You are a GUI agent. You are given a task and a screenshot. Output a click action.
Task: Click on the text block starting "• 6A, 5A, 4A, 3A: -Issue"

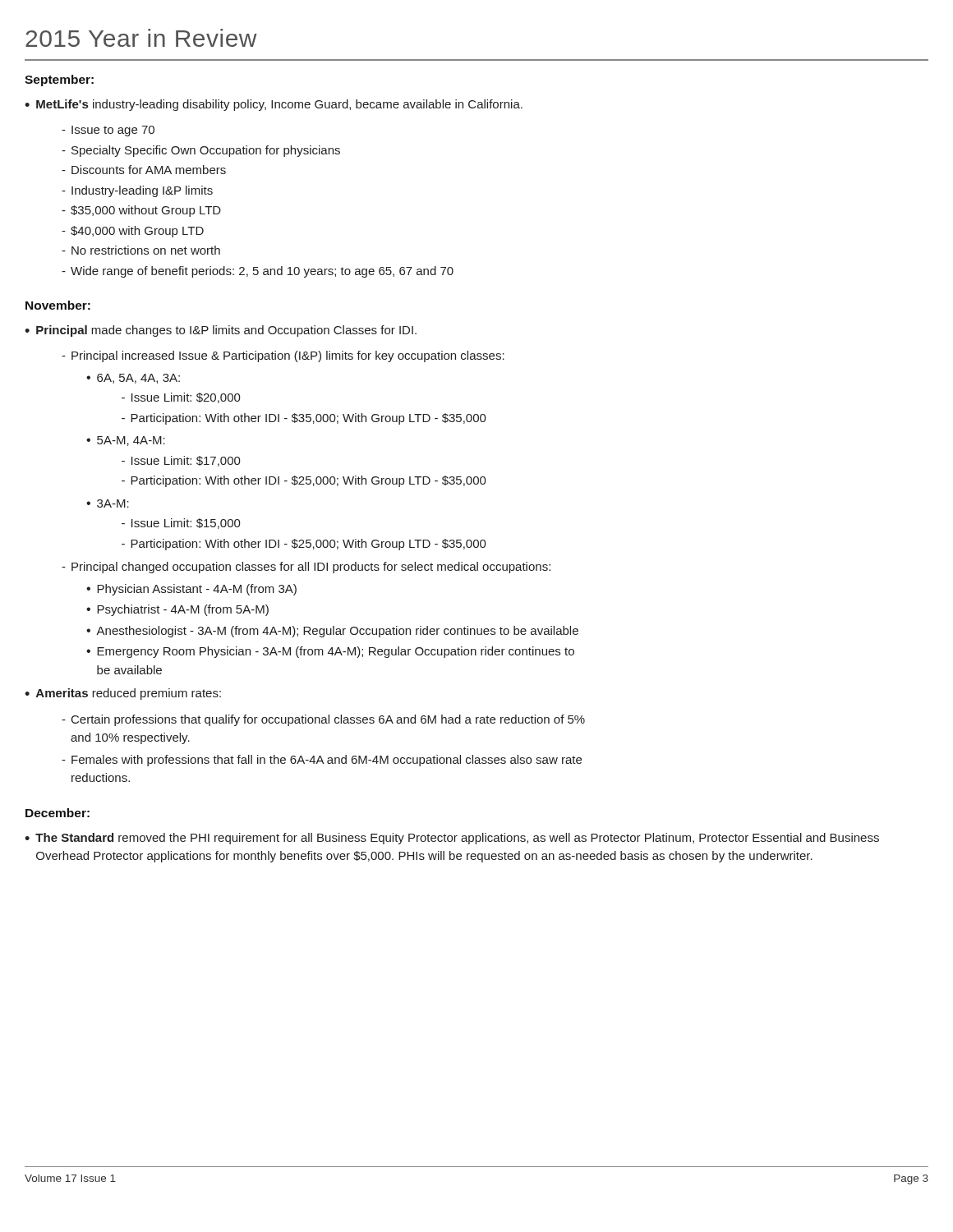133,379
